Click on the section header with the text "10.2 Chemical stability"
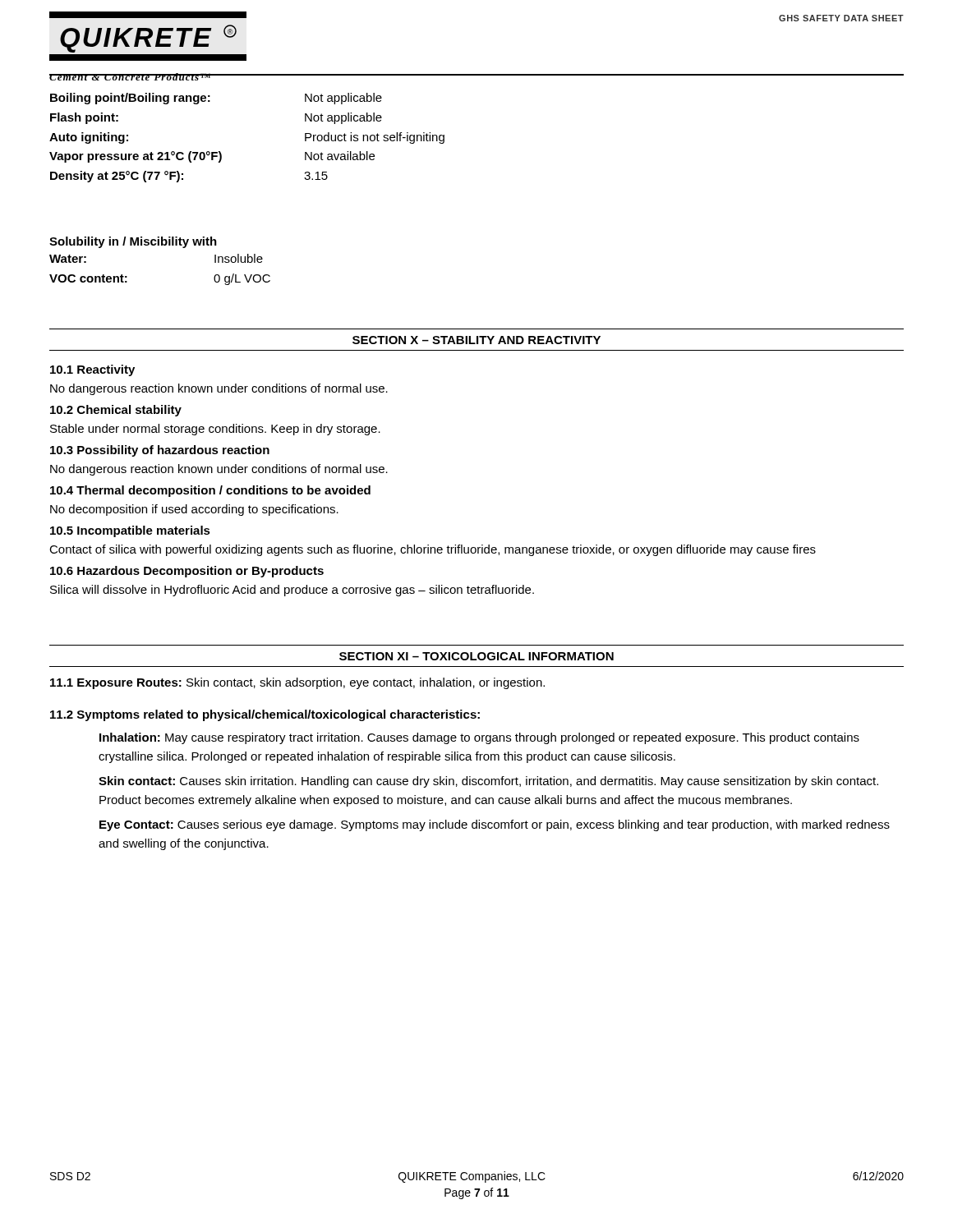953x1232 pixels. 115,409
